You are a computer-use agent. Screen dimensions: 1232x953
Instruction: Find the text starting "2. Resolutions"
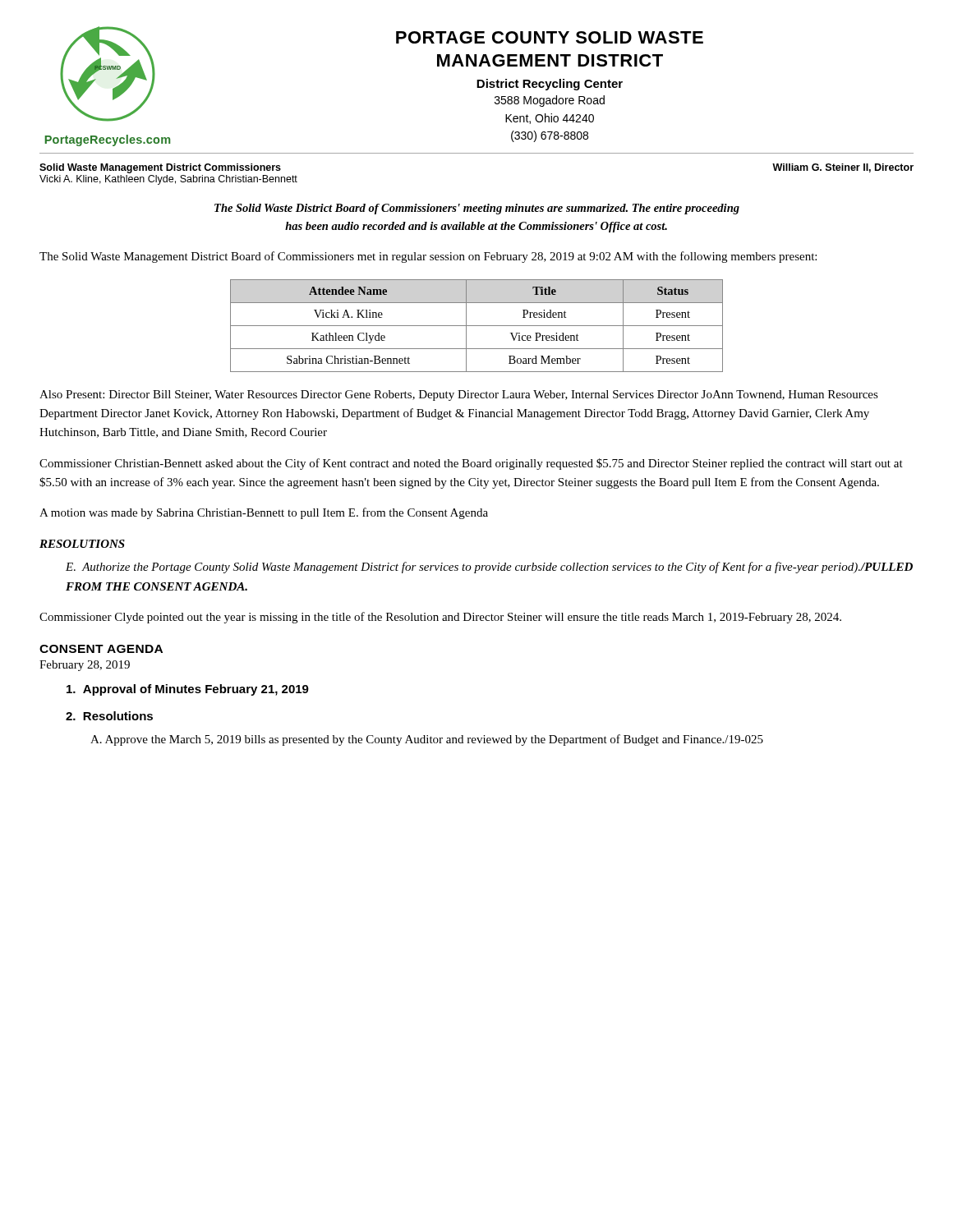[110, 715]
